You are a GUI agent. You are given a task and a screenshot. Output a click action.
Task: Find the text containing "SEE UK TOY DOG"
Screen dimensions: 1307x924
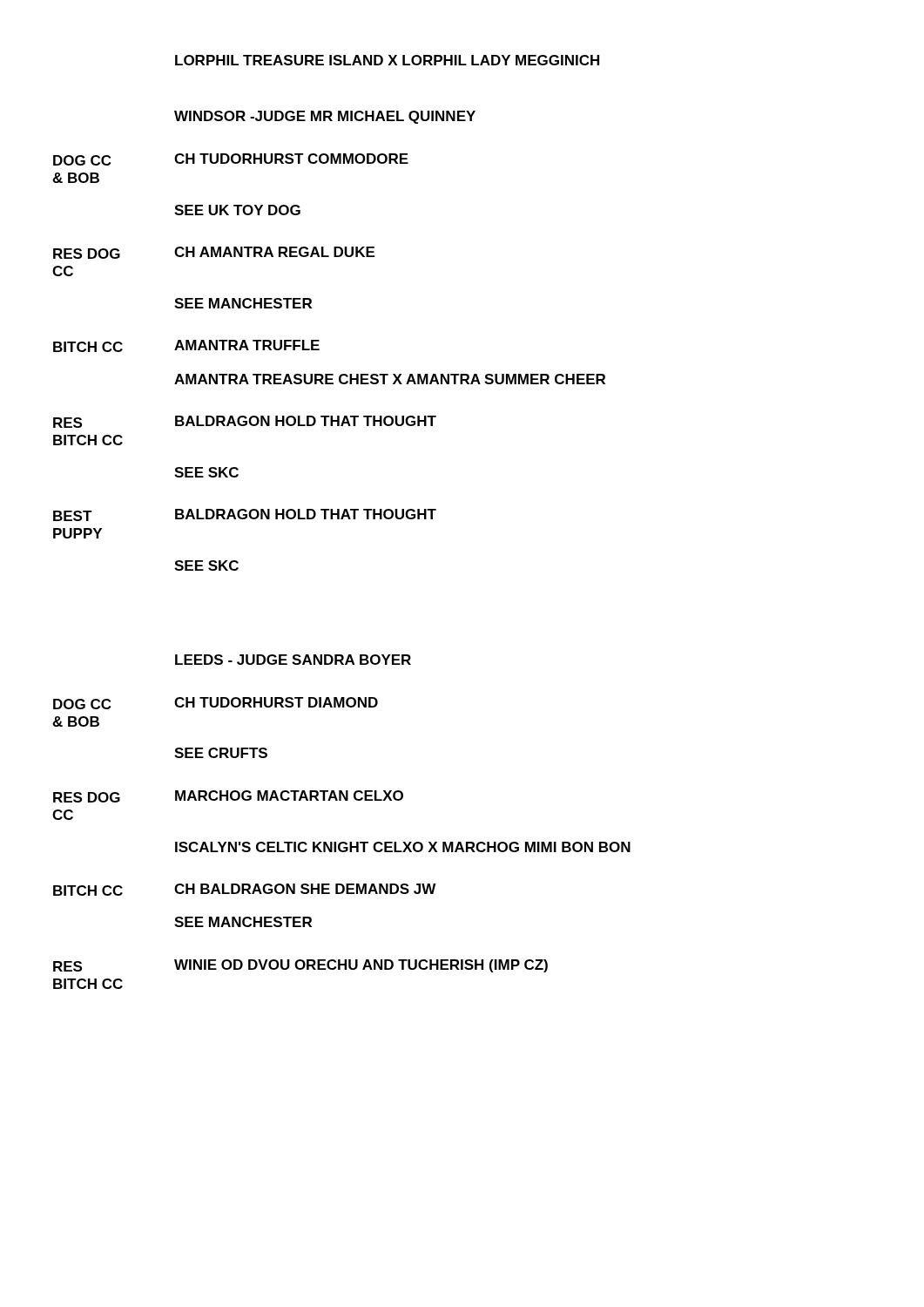[x=238, y=210]
